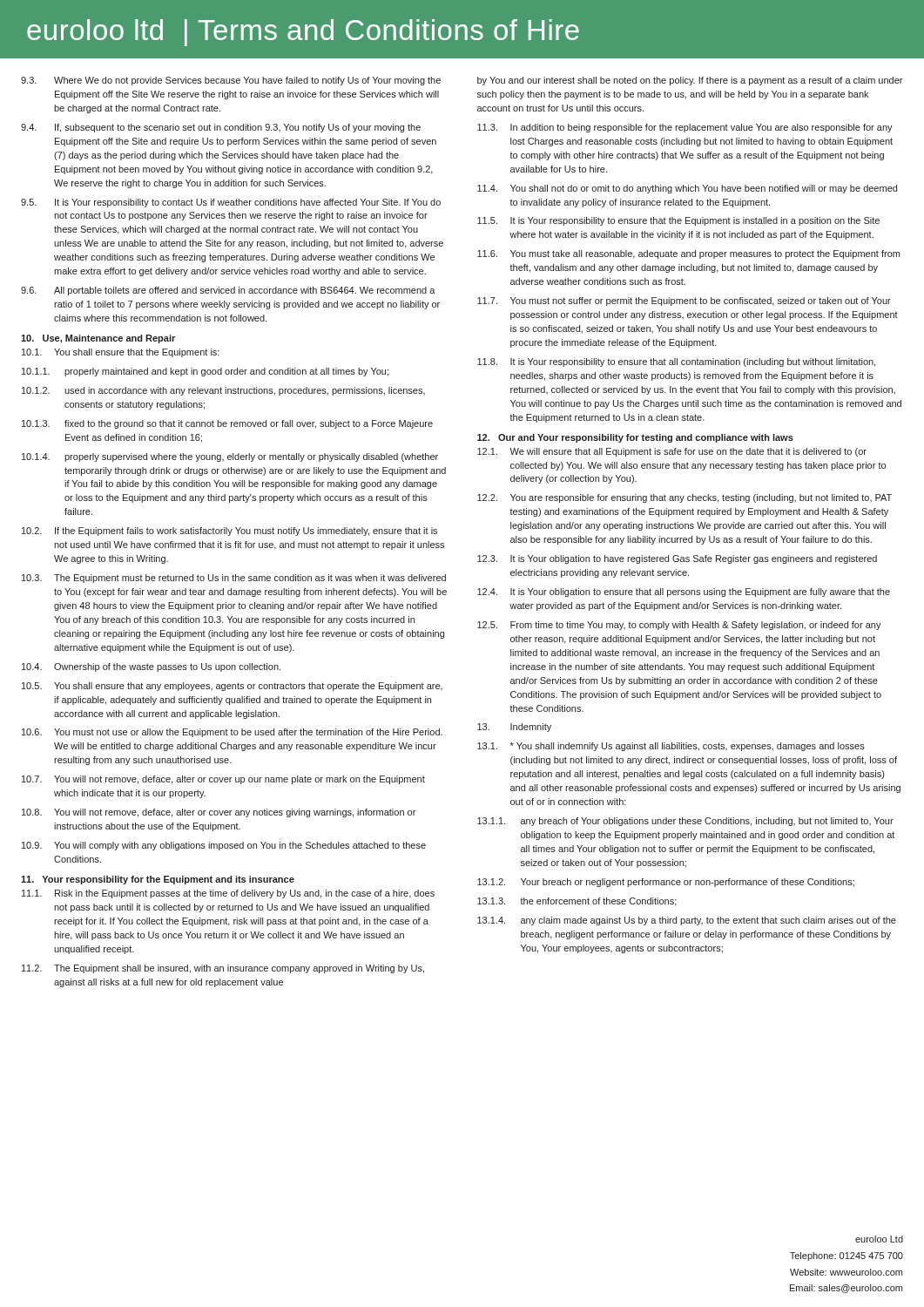Image resolution: width=924 pixels, height=1307 pixels.
Task: Where is the passage that starts "11.7. You must"?
Action: pos(690,322)
